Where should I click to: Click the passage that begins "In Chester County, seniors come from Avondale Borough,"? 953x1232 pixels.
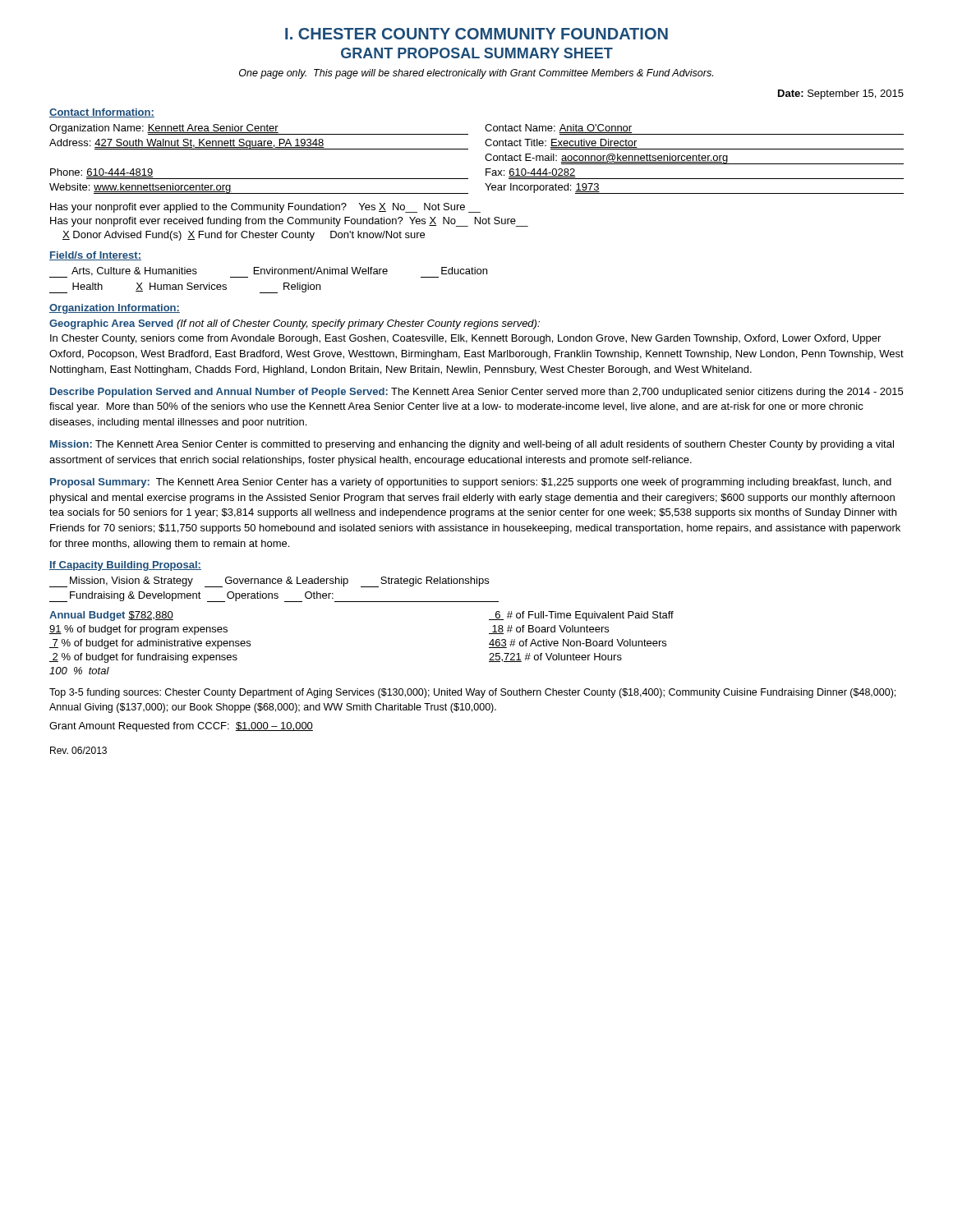(476, 353)
